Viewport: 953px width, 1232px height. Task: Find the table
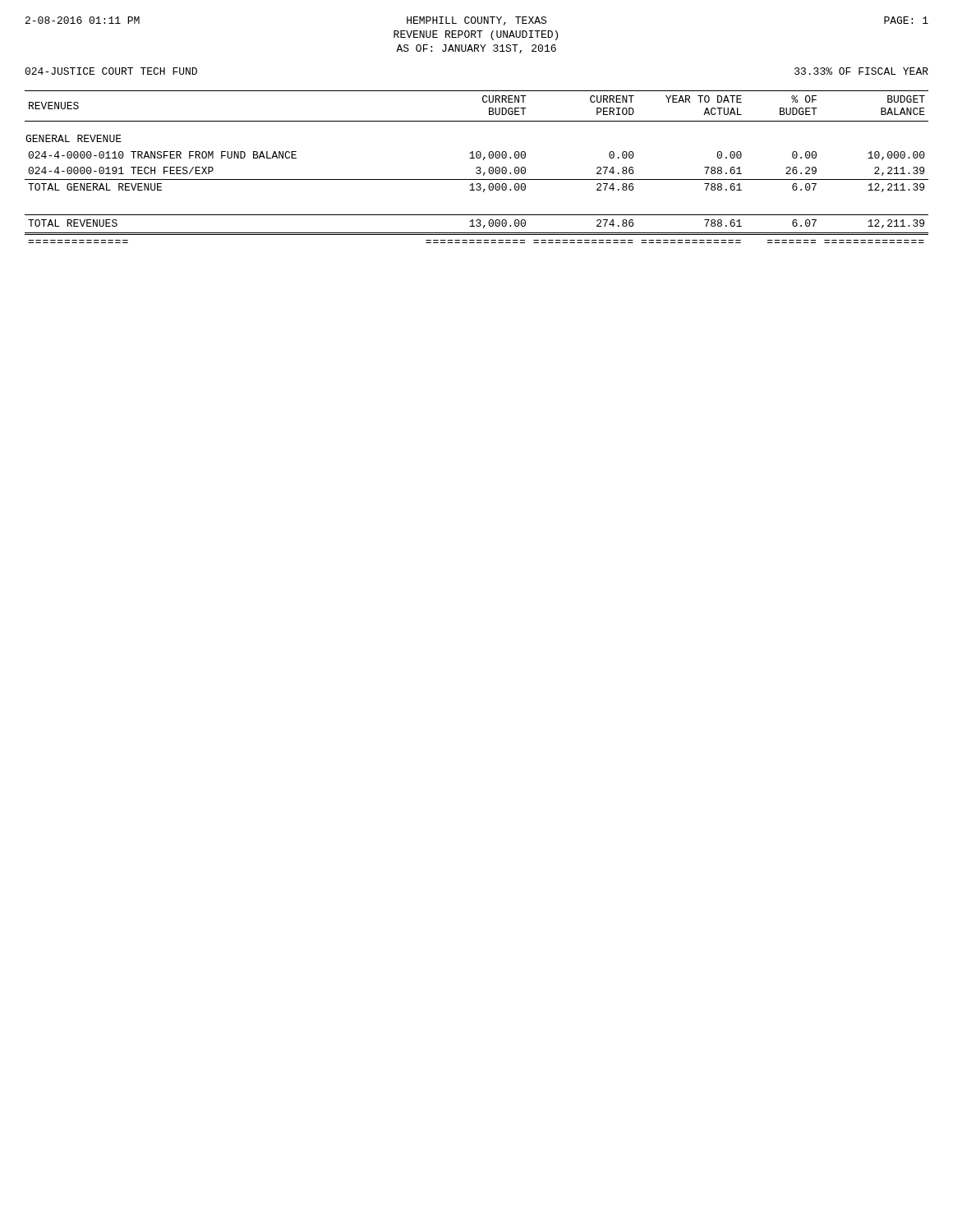pos(476,170)
